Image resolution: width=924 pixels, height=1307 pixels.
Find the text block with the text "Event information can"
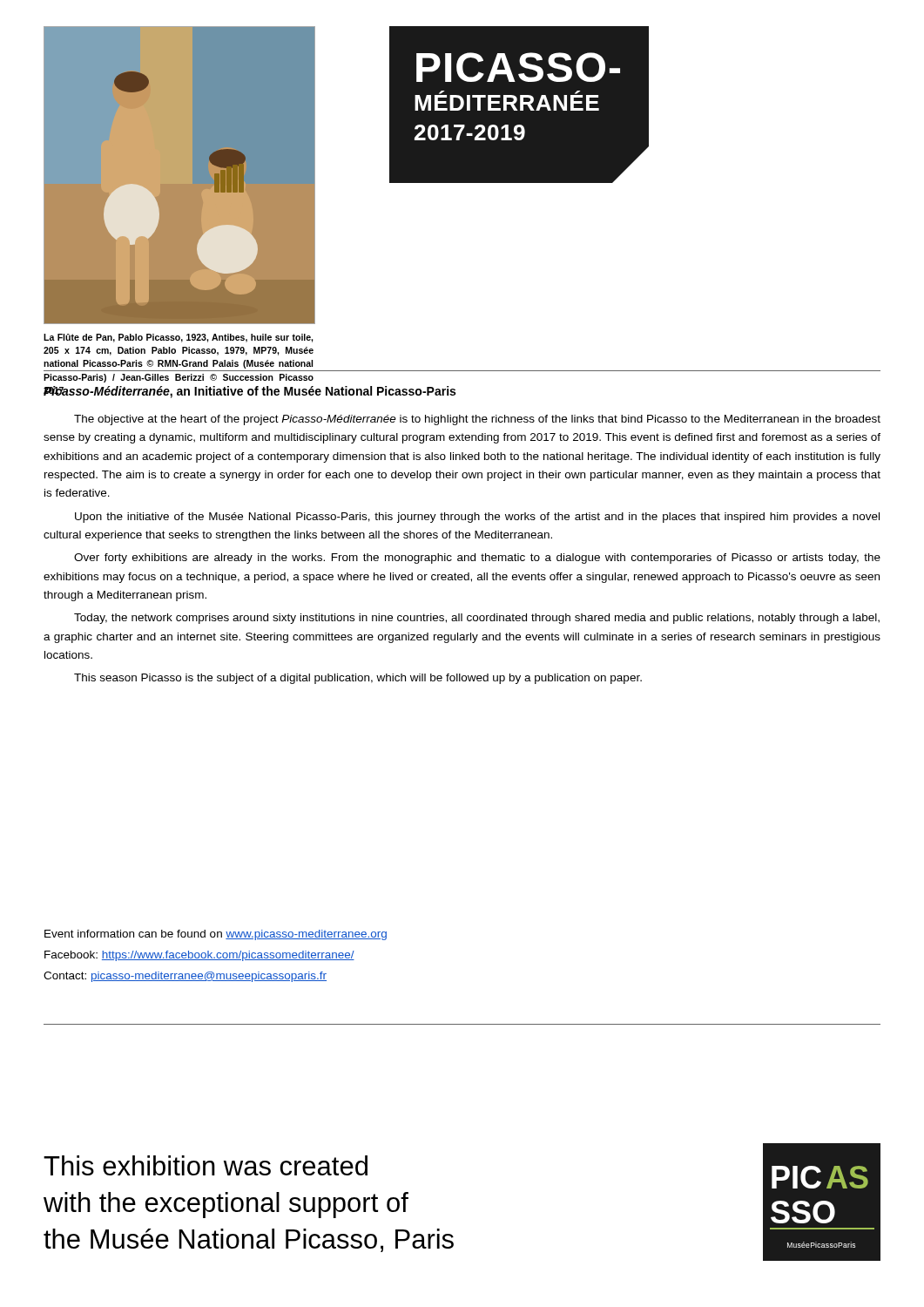coord(215,955)
